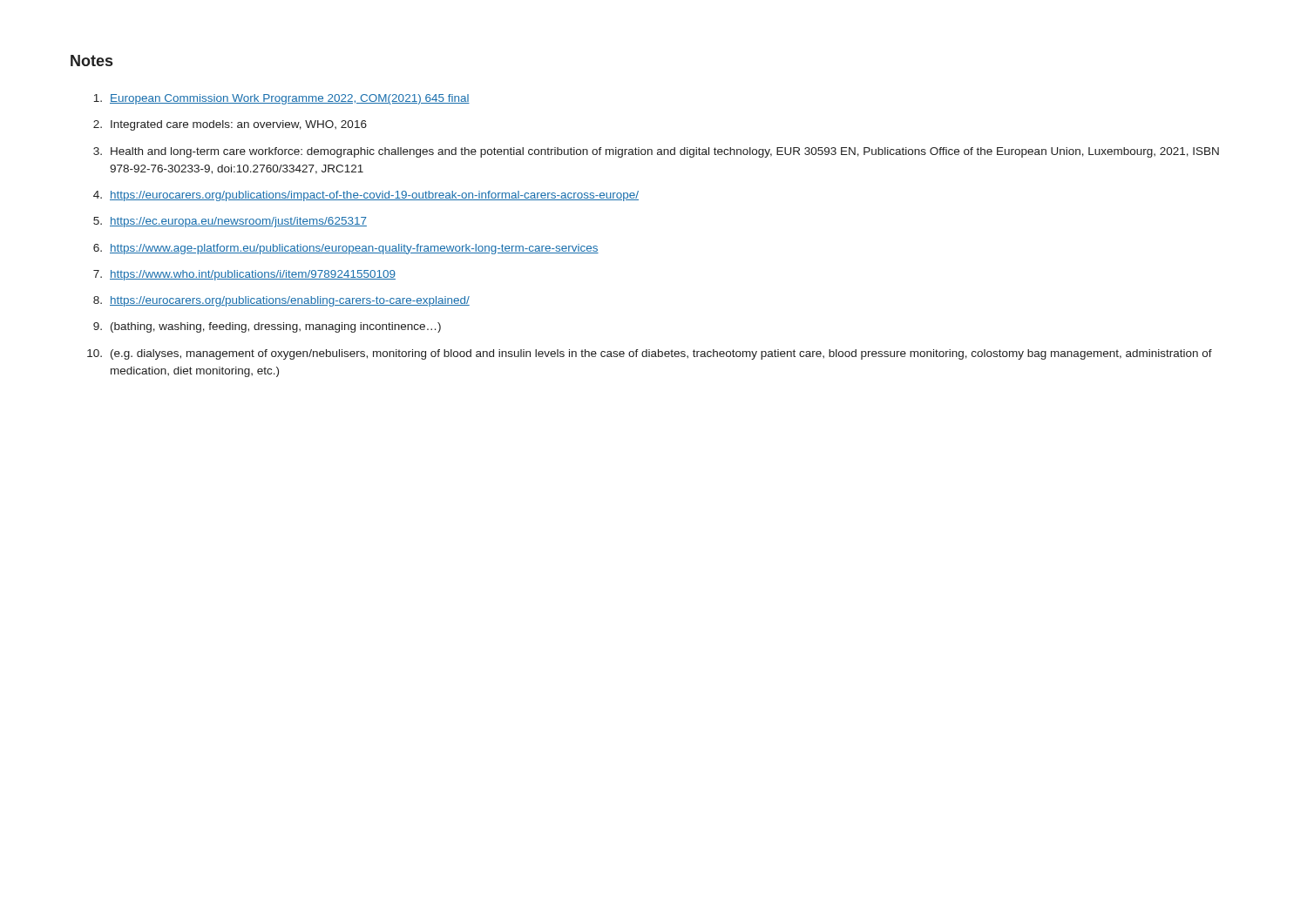Image resolution: width=1307 pixels, height=924 pixels.
Task: Select the passage starting "3. Health and long-term care"
Action: click(654, 160)
